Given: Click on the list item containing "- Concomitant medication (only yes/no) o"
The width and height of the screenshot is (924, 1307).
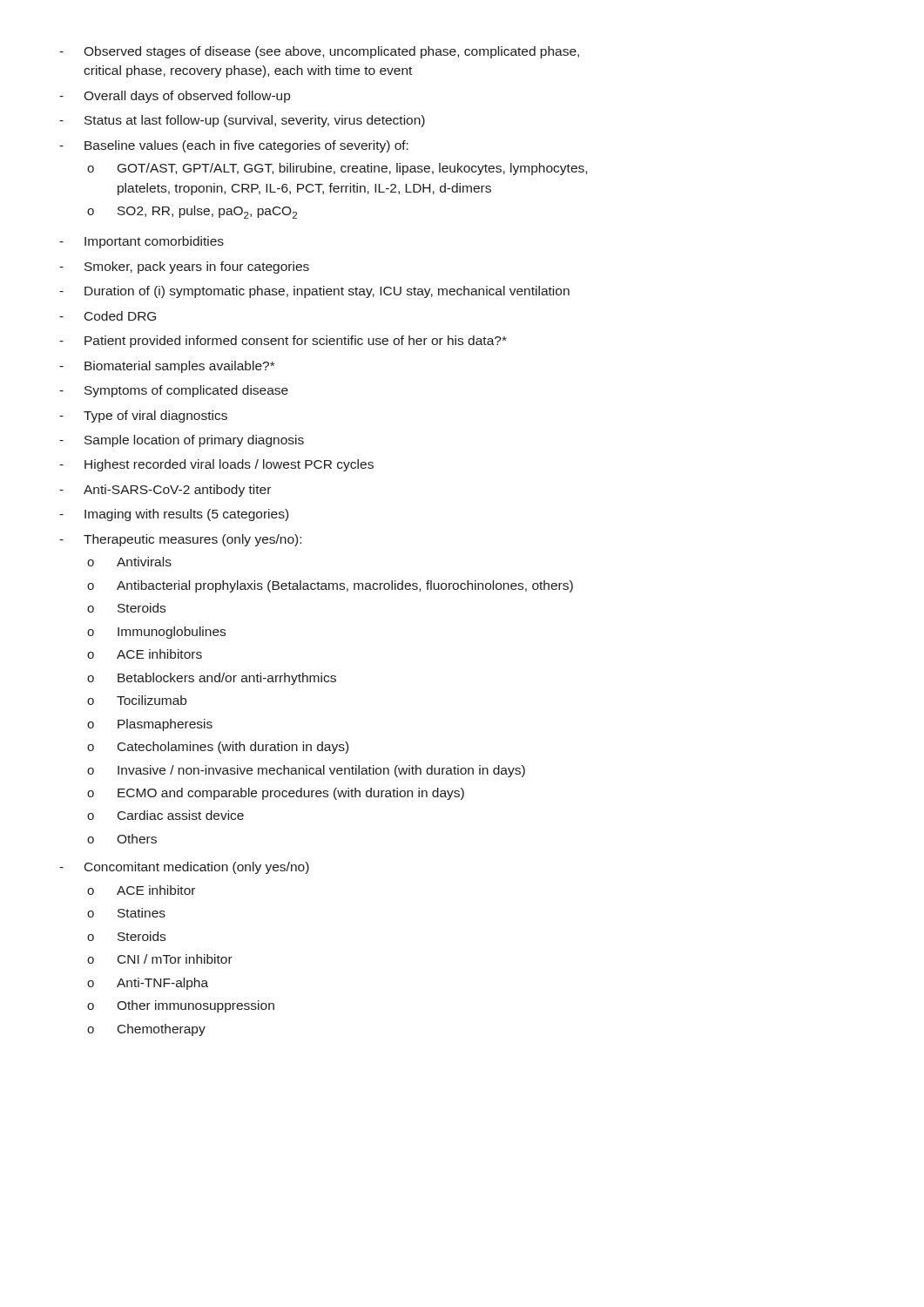Looking at the screenshot, I should [x=184, y=868].
